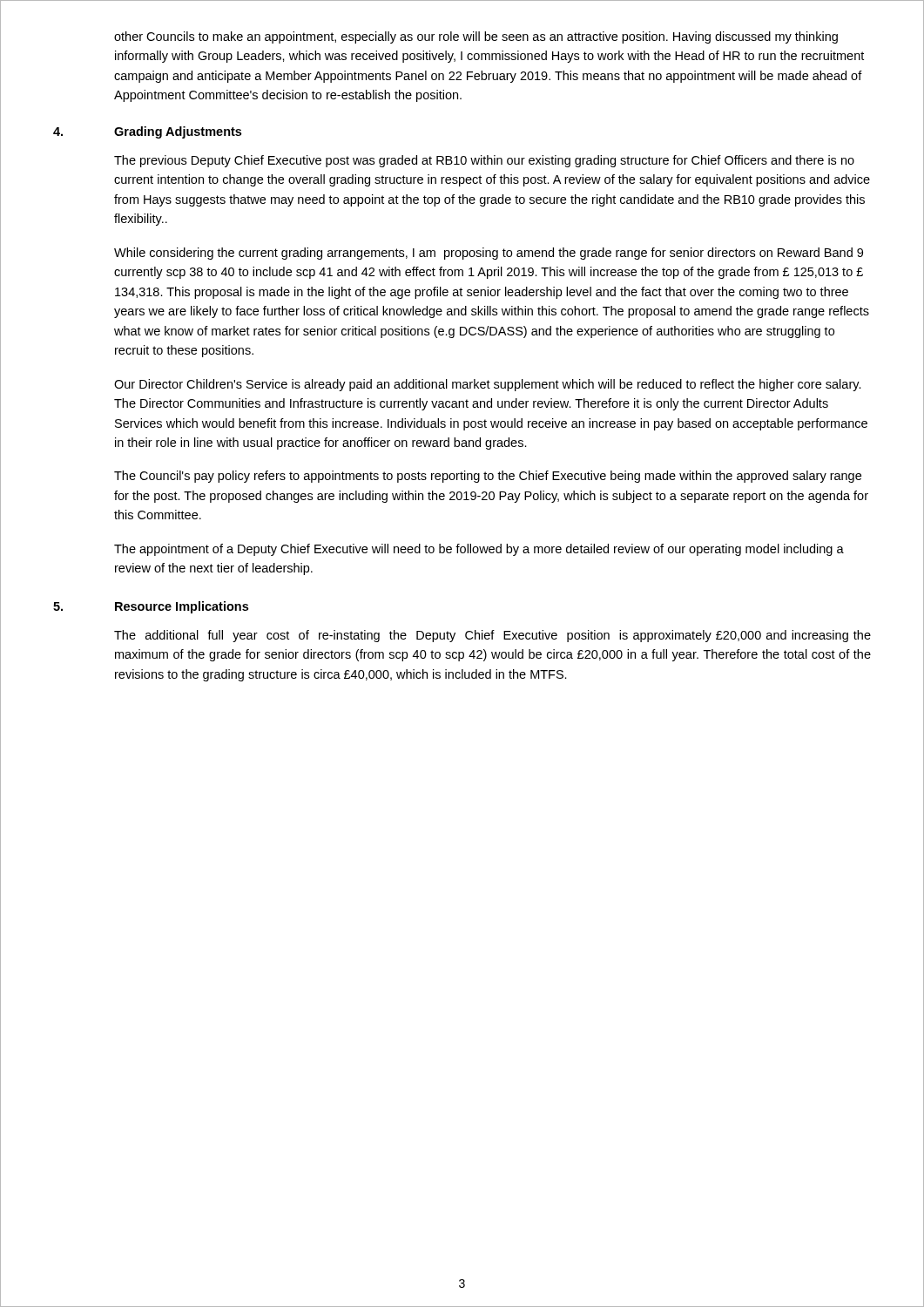The width and height of the screenshot is (924, 1307).
Task: Navigate to the text starting "The previous Deputy Chief Executive"
Action: (x=492, y=190)
